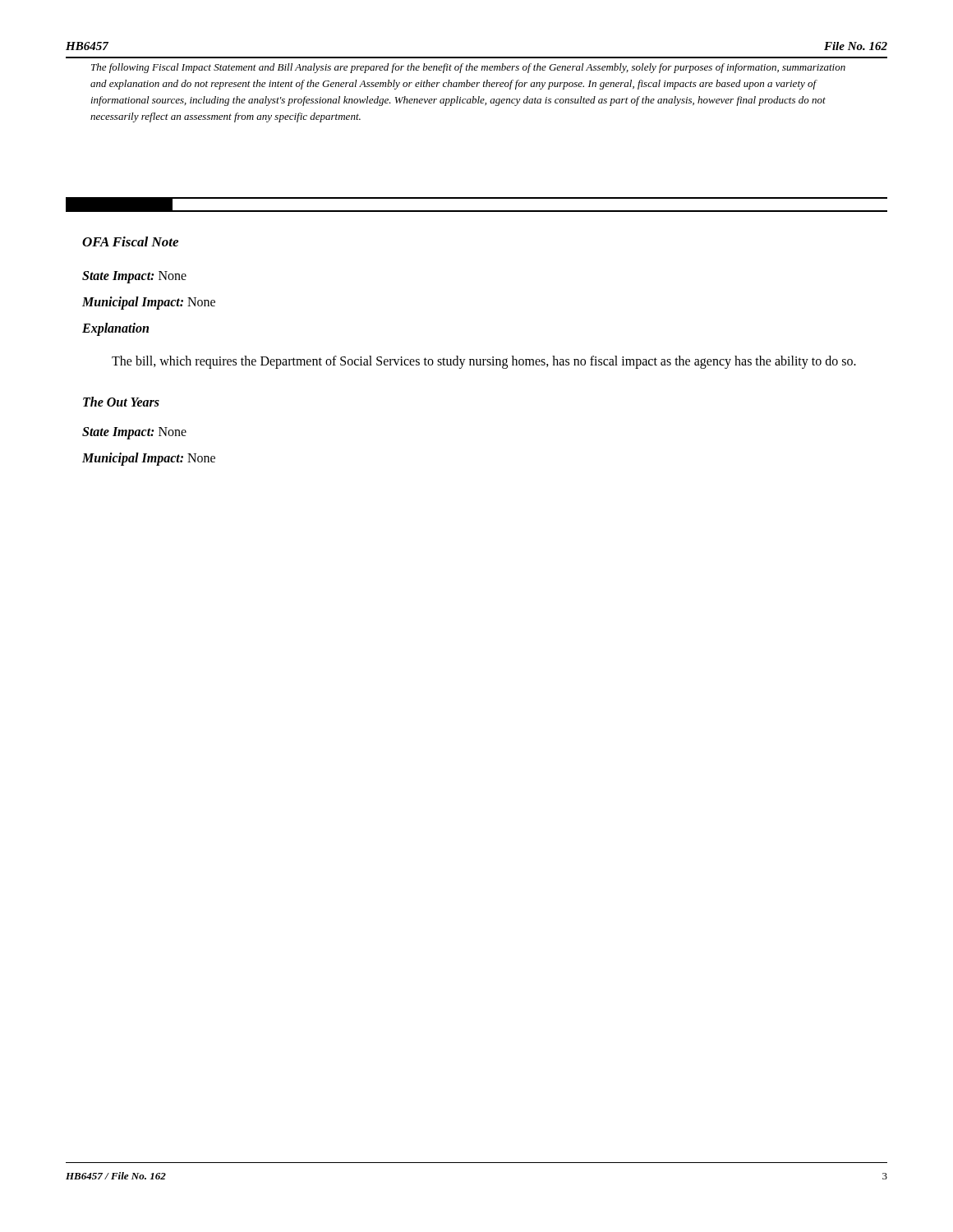
Task: Find the element starting "OFA Fiscal Note"
Action: pyautogui.click(x=130, y=242)
